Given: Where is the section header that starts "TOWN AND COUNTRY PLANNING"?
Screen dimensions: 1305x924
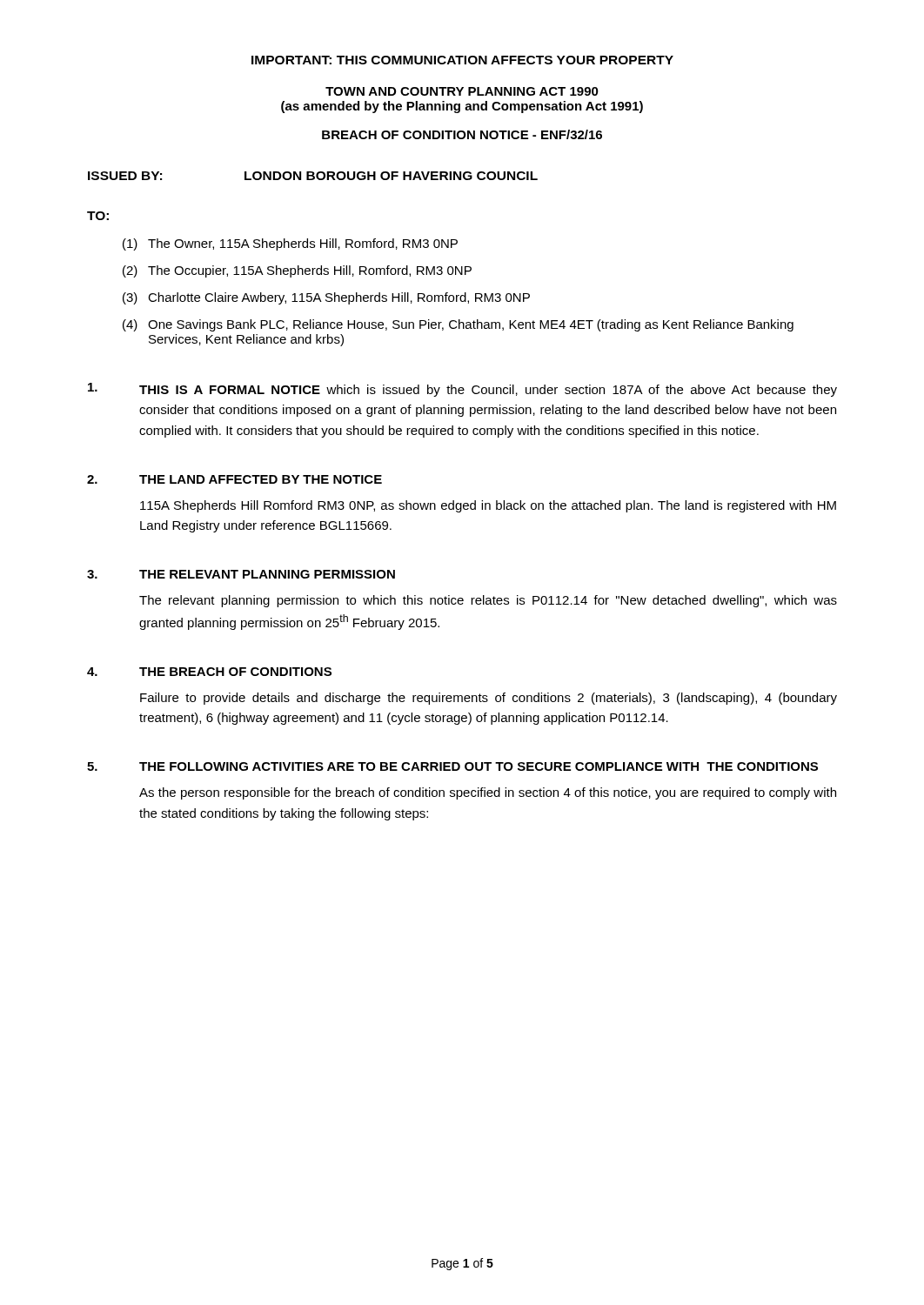Looking at the screenshot, I should tap(462, 98).
